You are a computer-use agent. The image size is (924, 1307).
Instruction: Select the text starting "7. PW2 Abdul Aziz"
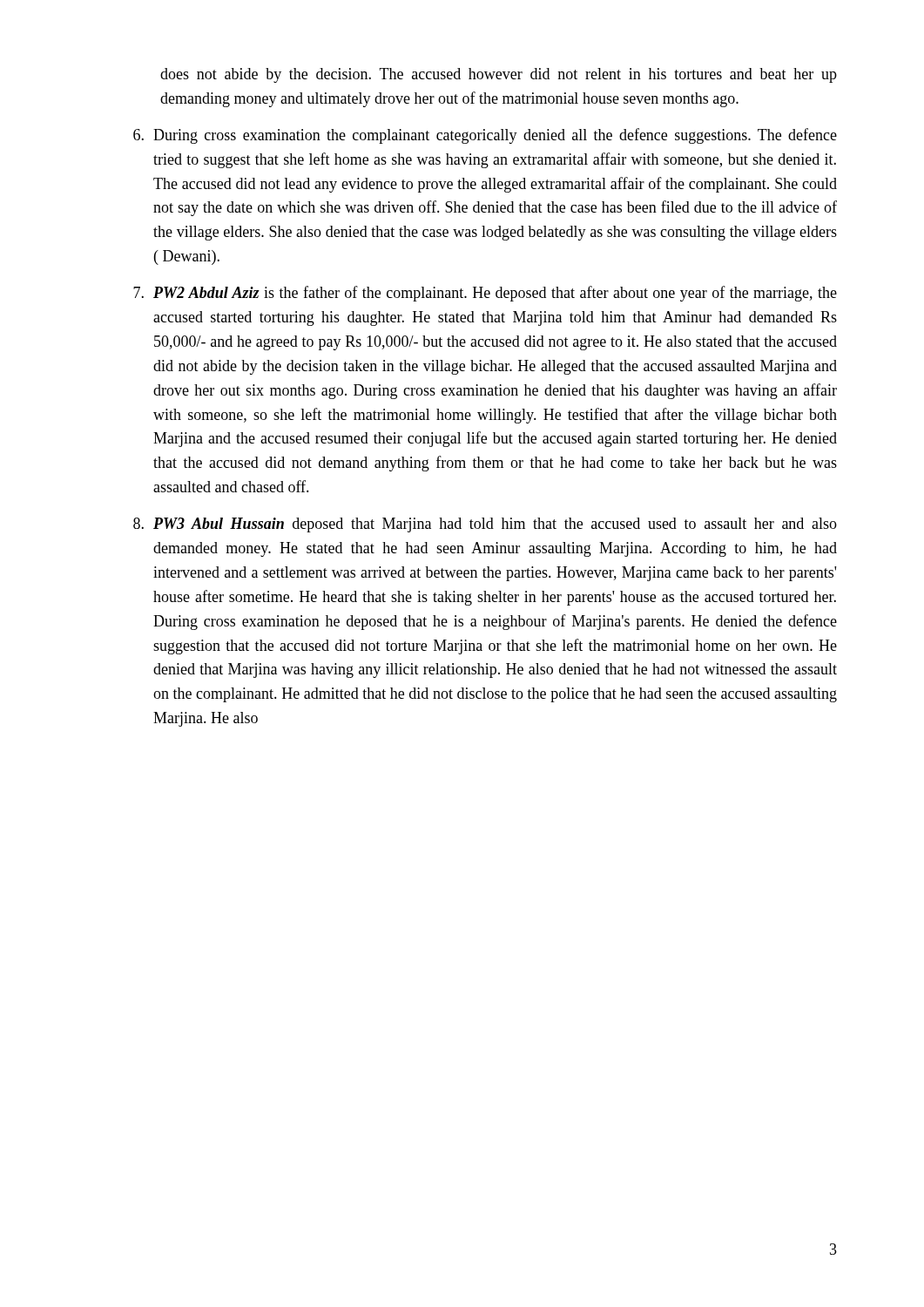[x=475, y=391]
